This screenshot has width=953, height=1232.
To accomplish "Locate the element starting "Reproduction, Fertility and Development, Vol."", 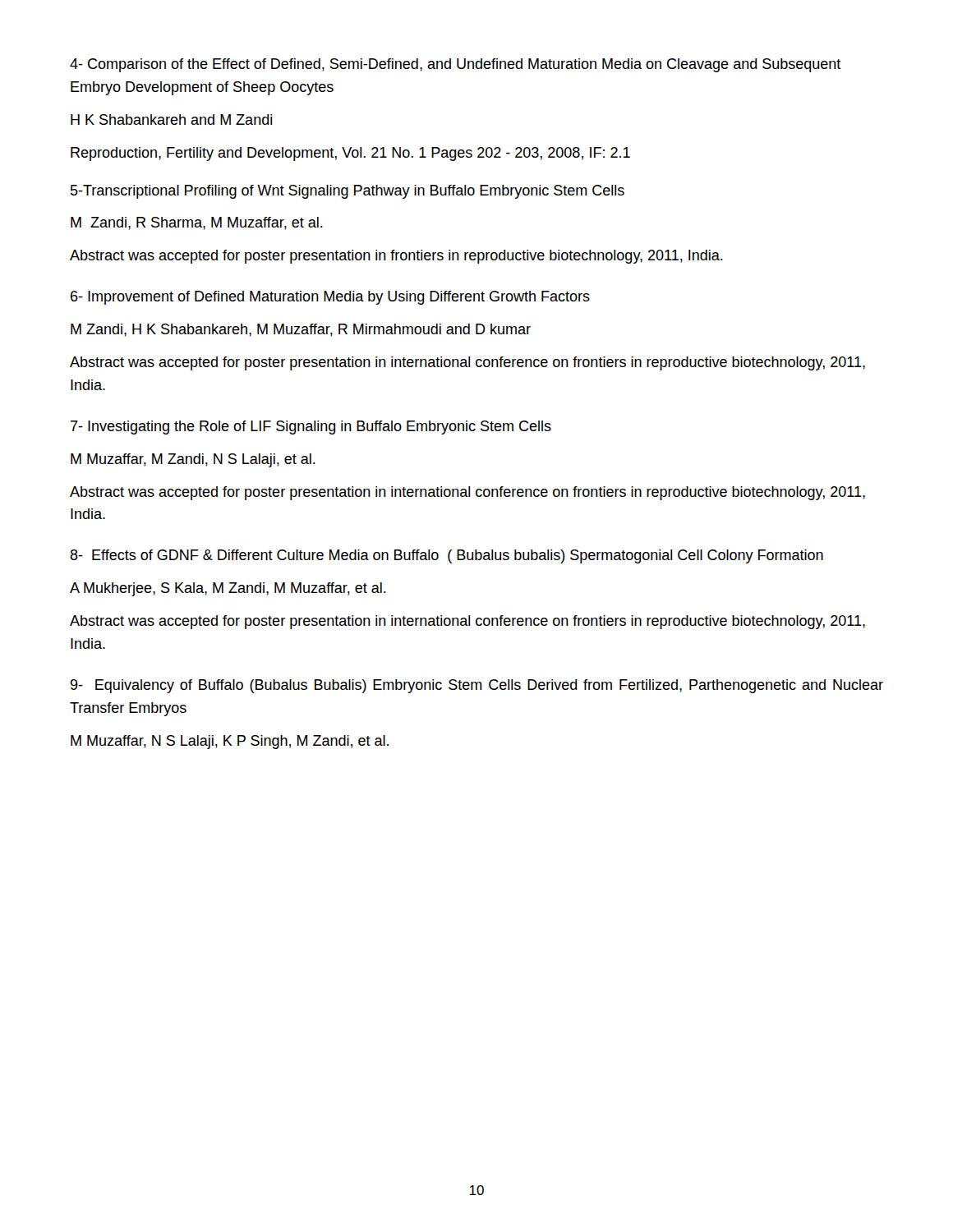I will [350, 152].
